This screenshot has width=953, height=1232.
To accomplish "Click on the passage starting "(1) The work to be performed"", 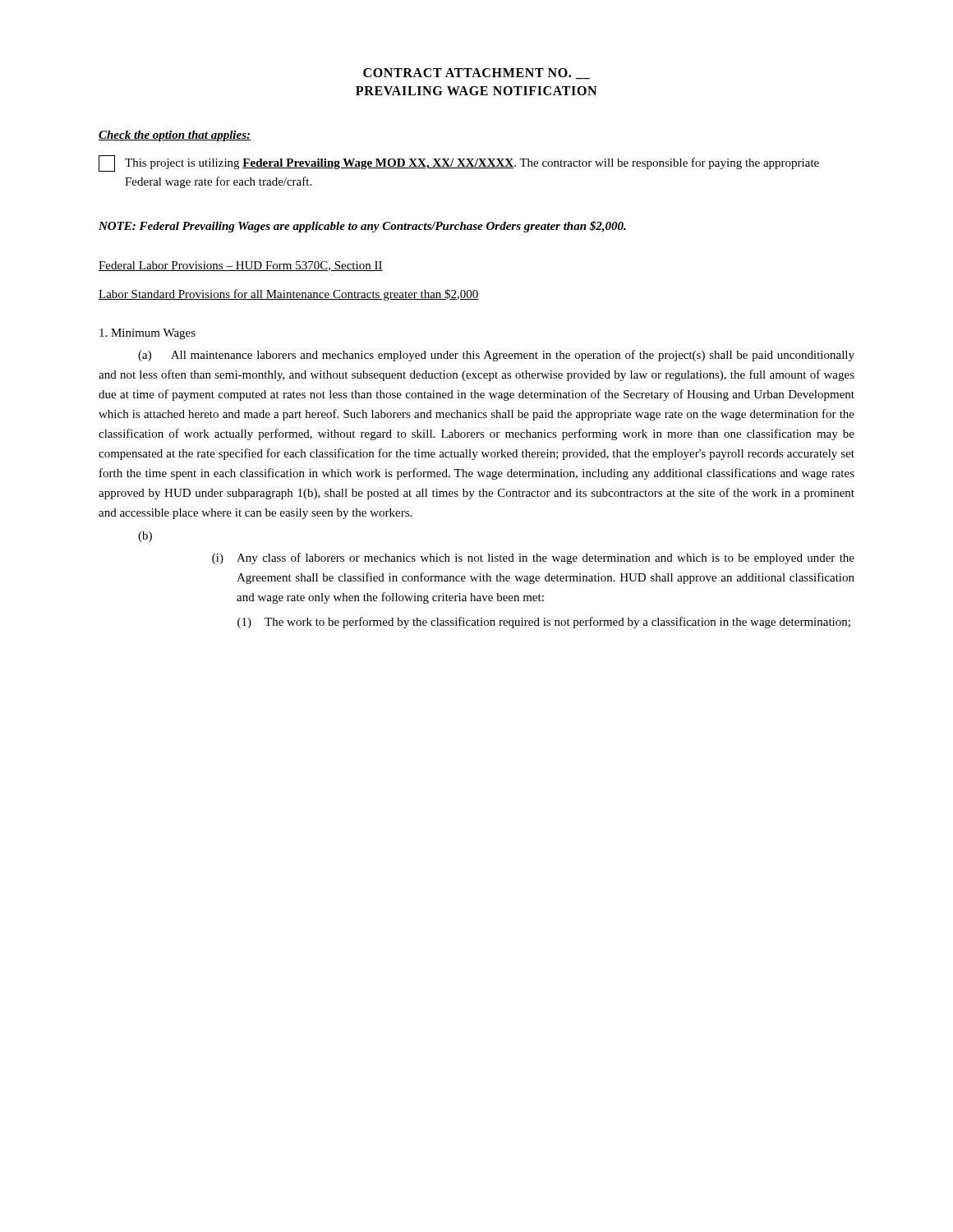I will click(x=536, y=621).
